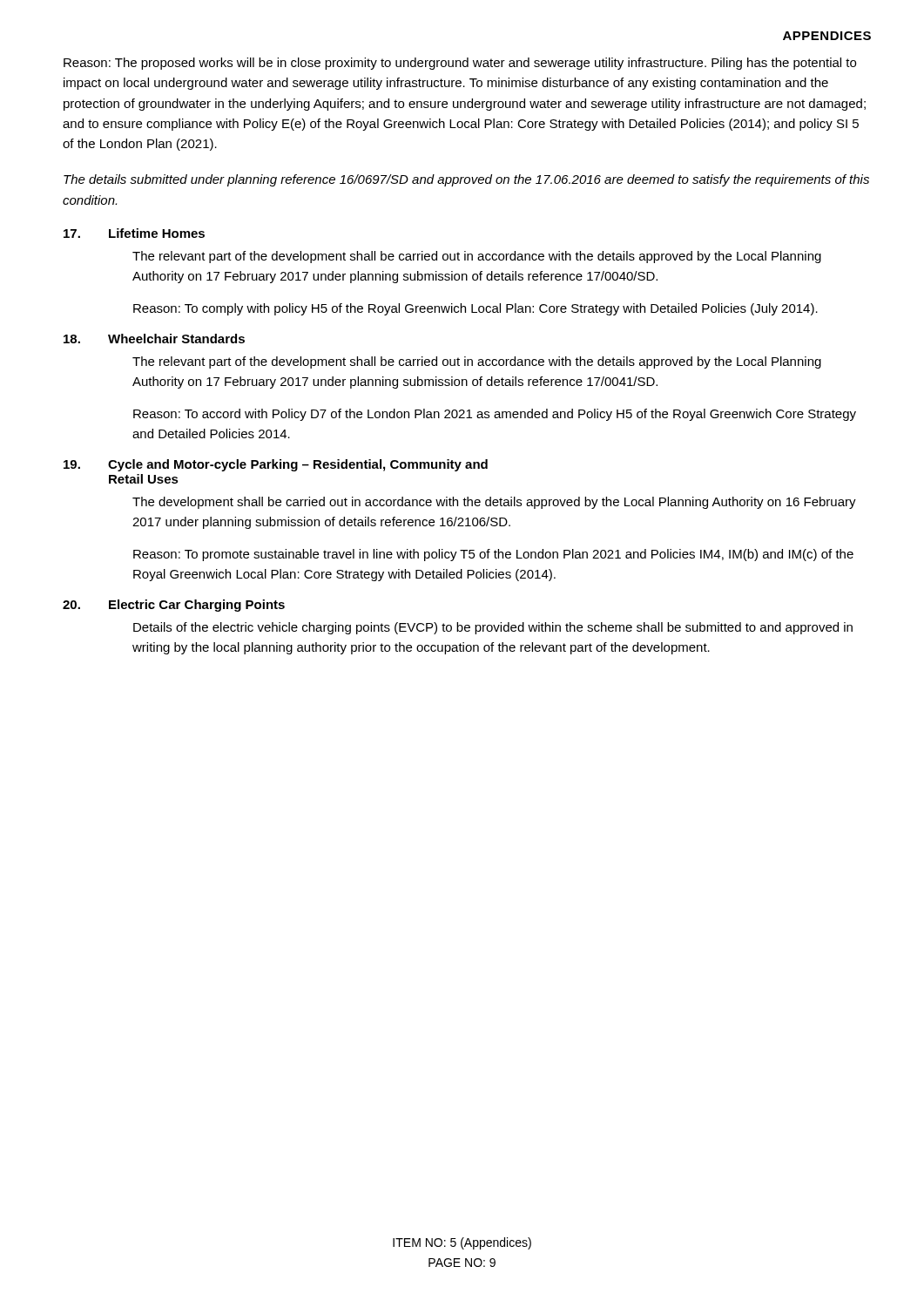Click the passage that begins "Reason: To promote sustainable"
924x1307 pixels.
click(x=493, y=564)
